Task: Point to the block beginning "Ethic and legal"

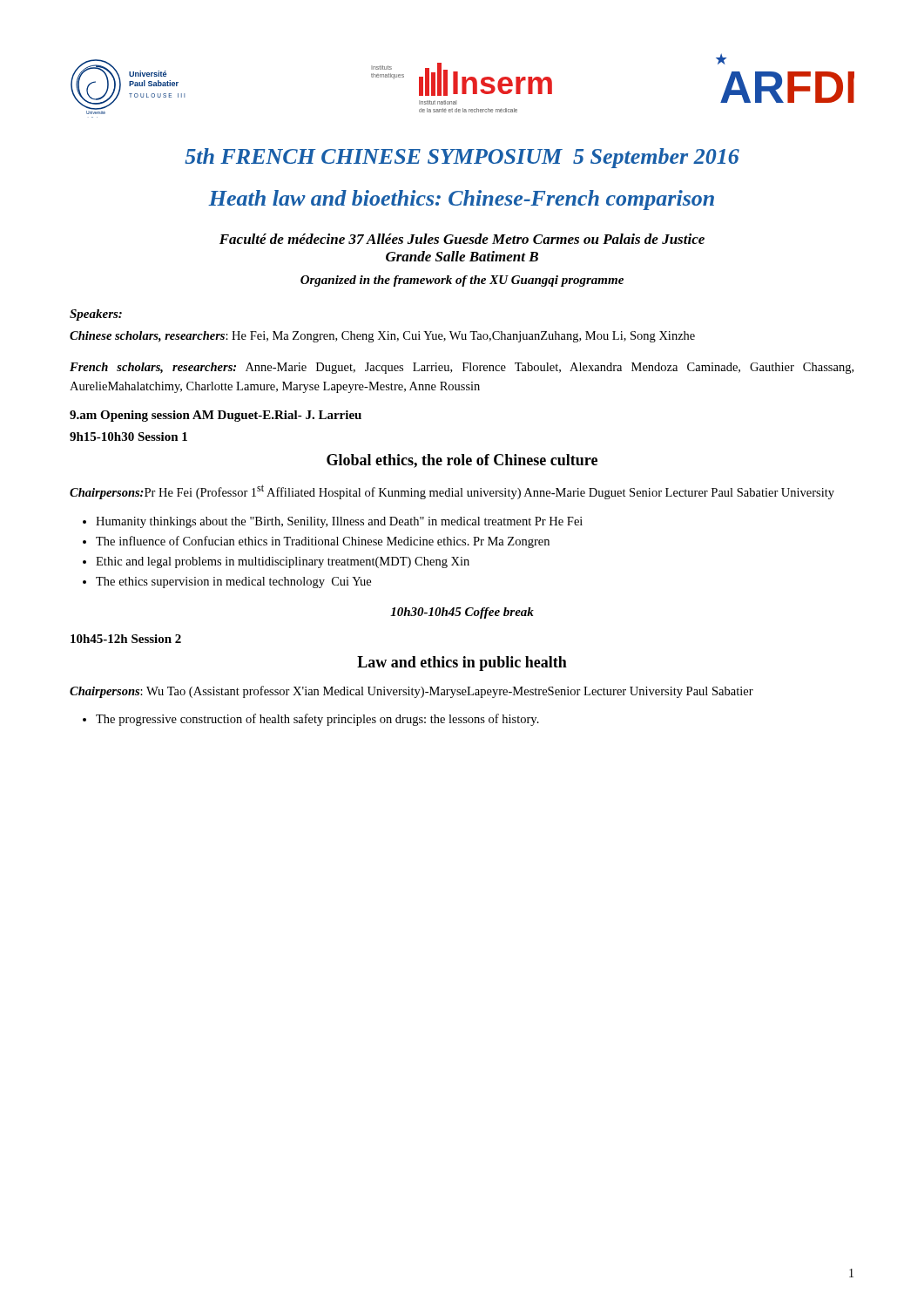Action: tap(462, 562)
